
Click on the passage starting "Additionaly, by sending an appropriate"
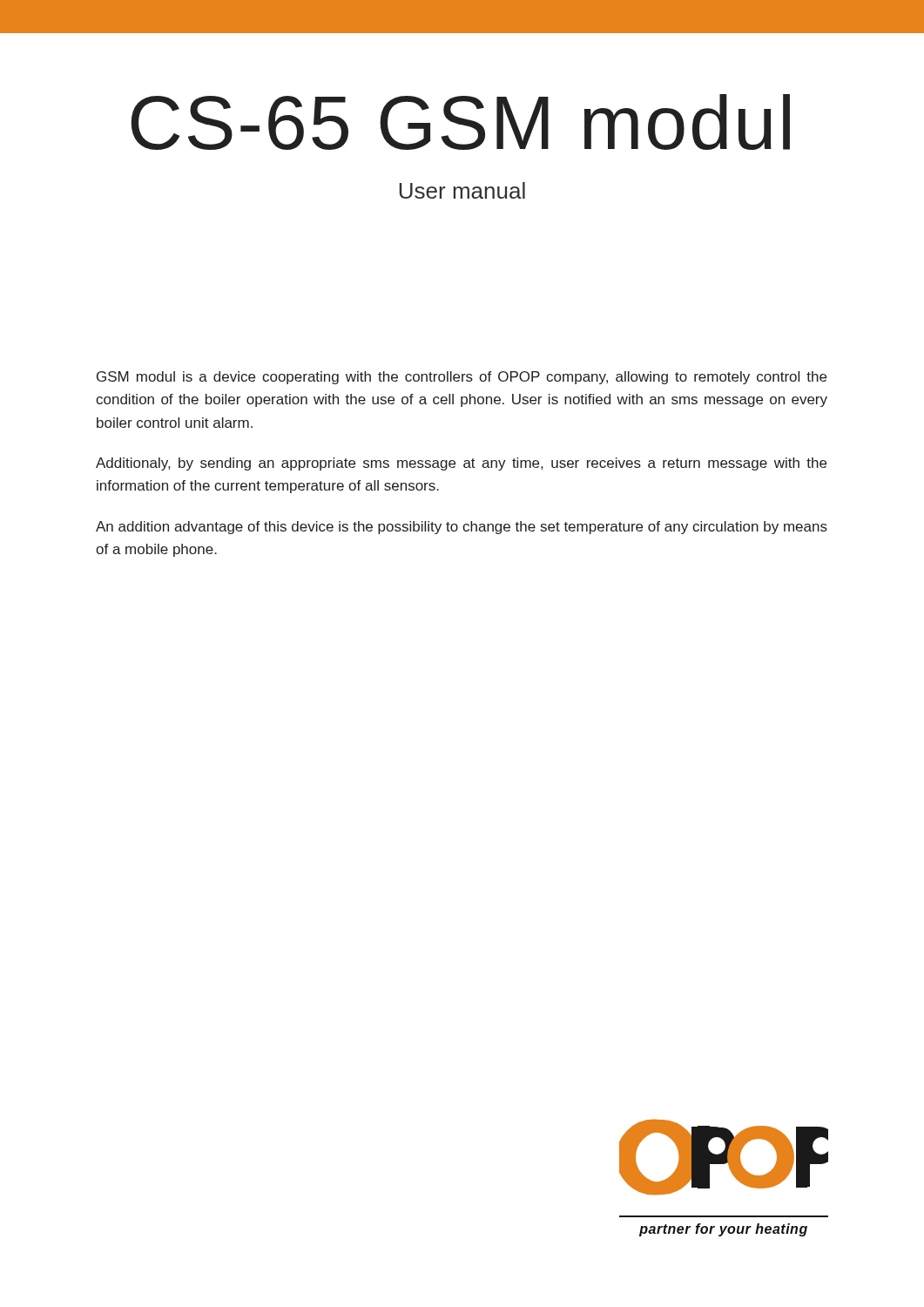[462, 475]
